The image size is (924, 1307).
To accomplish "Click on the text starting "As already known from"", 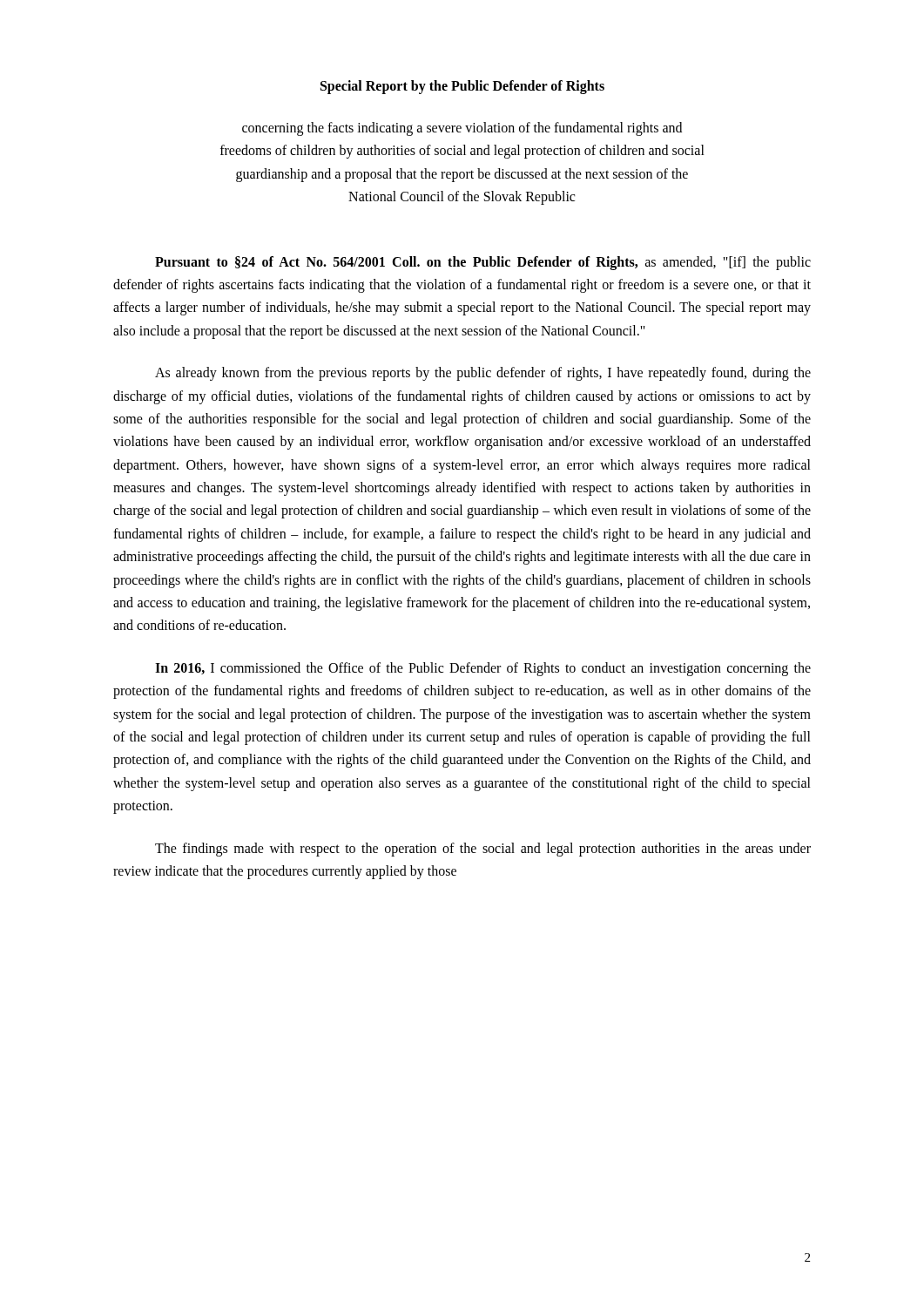I will (462, 499).
